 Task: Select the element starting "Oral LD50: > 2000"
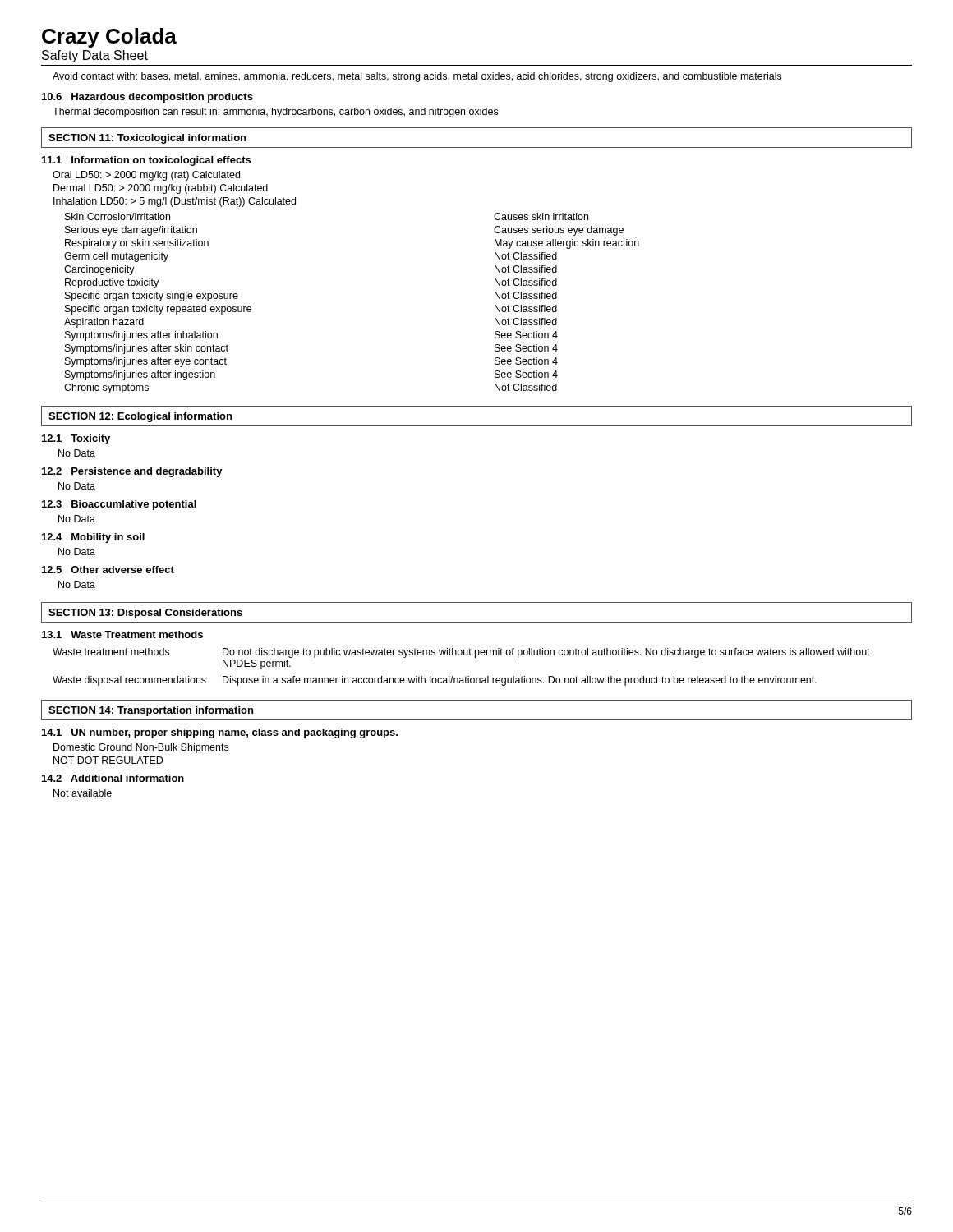point(147,175)
